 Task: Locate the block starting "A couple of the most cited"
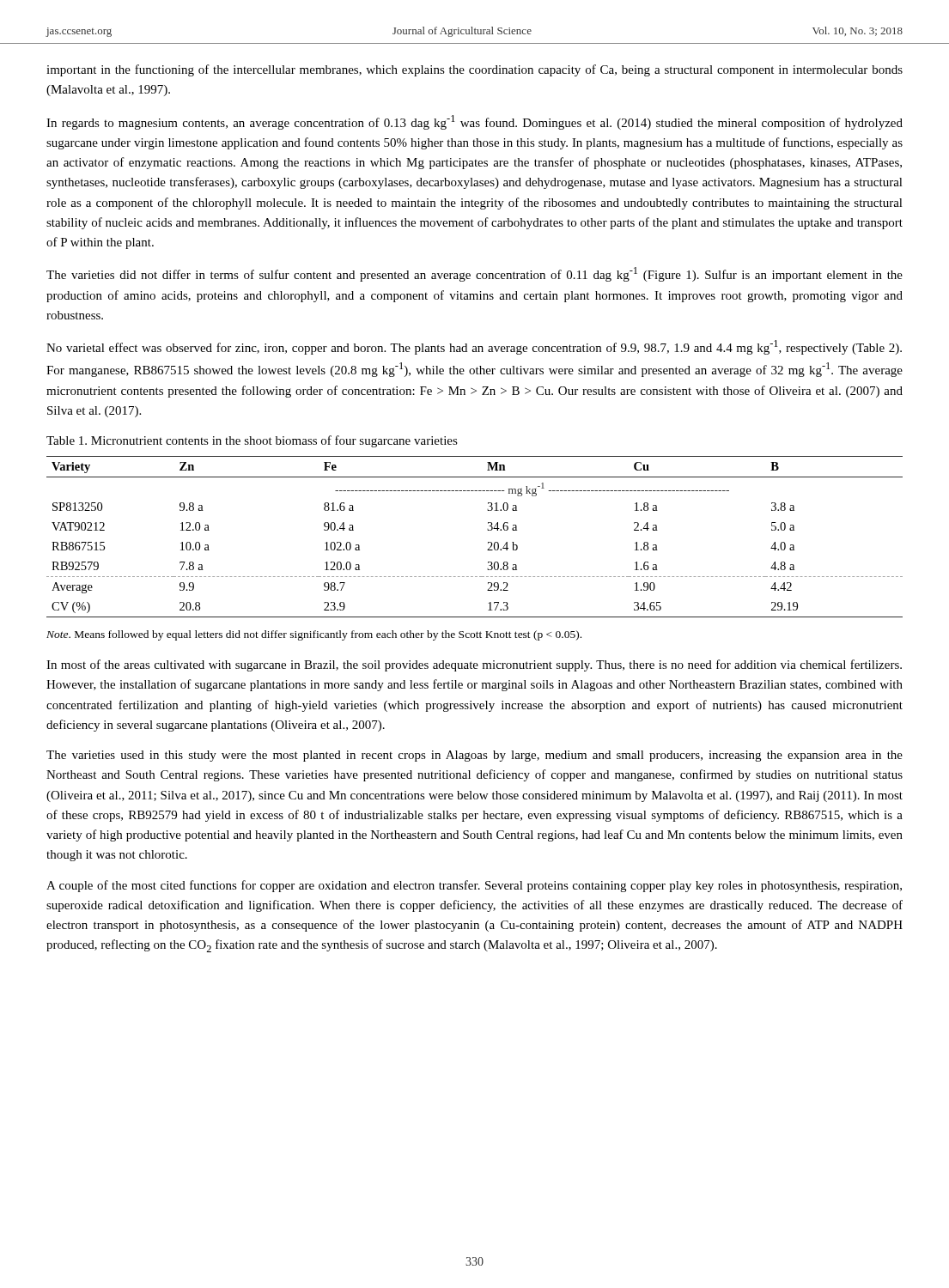(474, 917)
